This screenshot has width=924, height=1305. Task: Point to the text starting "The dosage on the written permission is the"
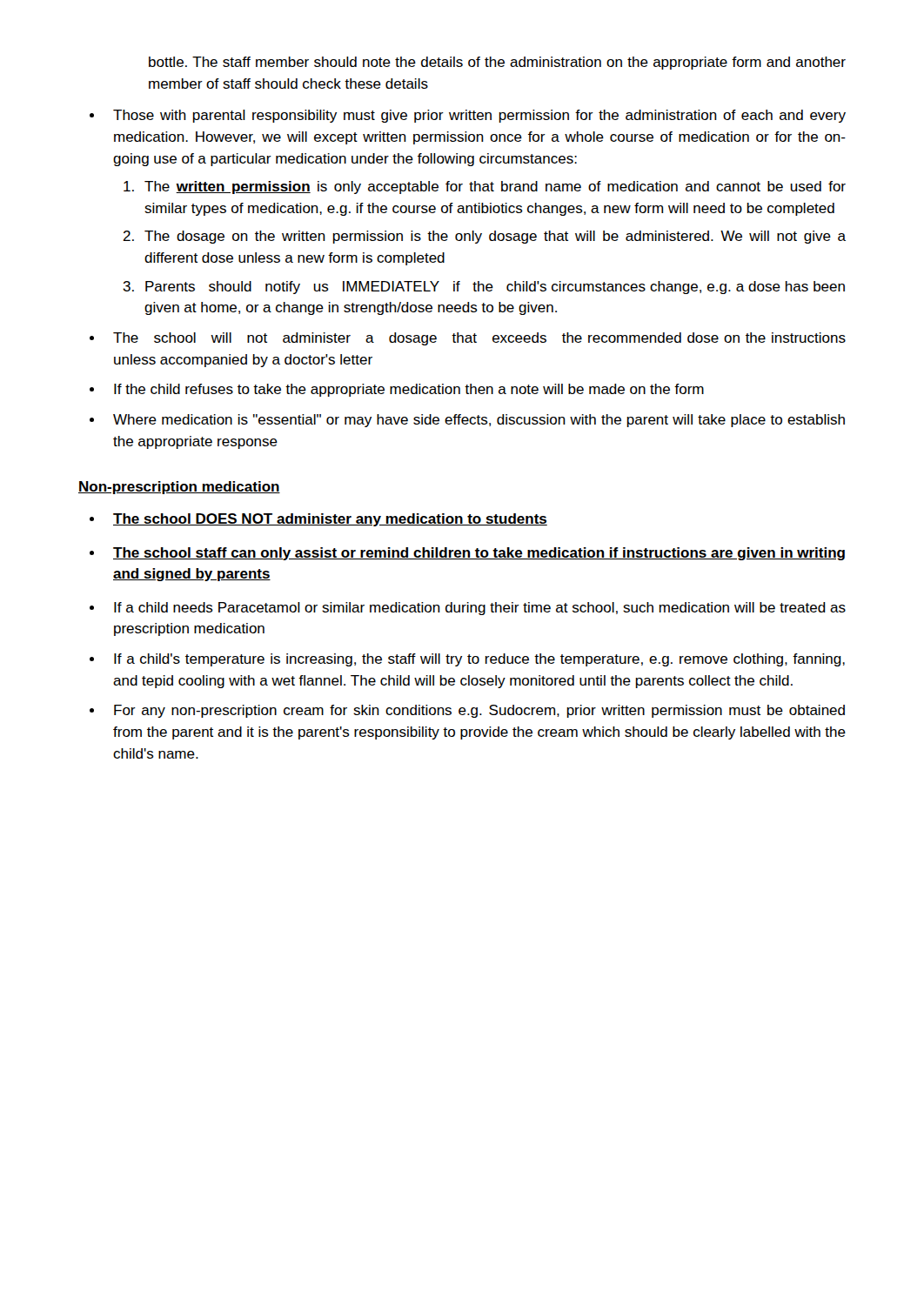(495, 247)
